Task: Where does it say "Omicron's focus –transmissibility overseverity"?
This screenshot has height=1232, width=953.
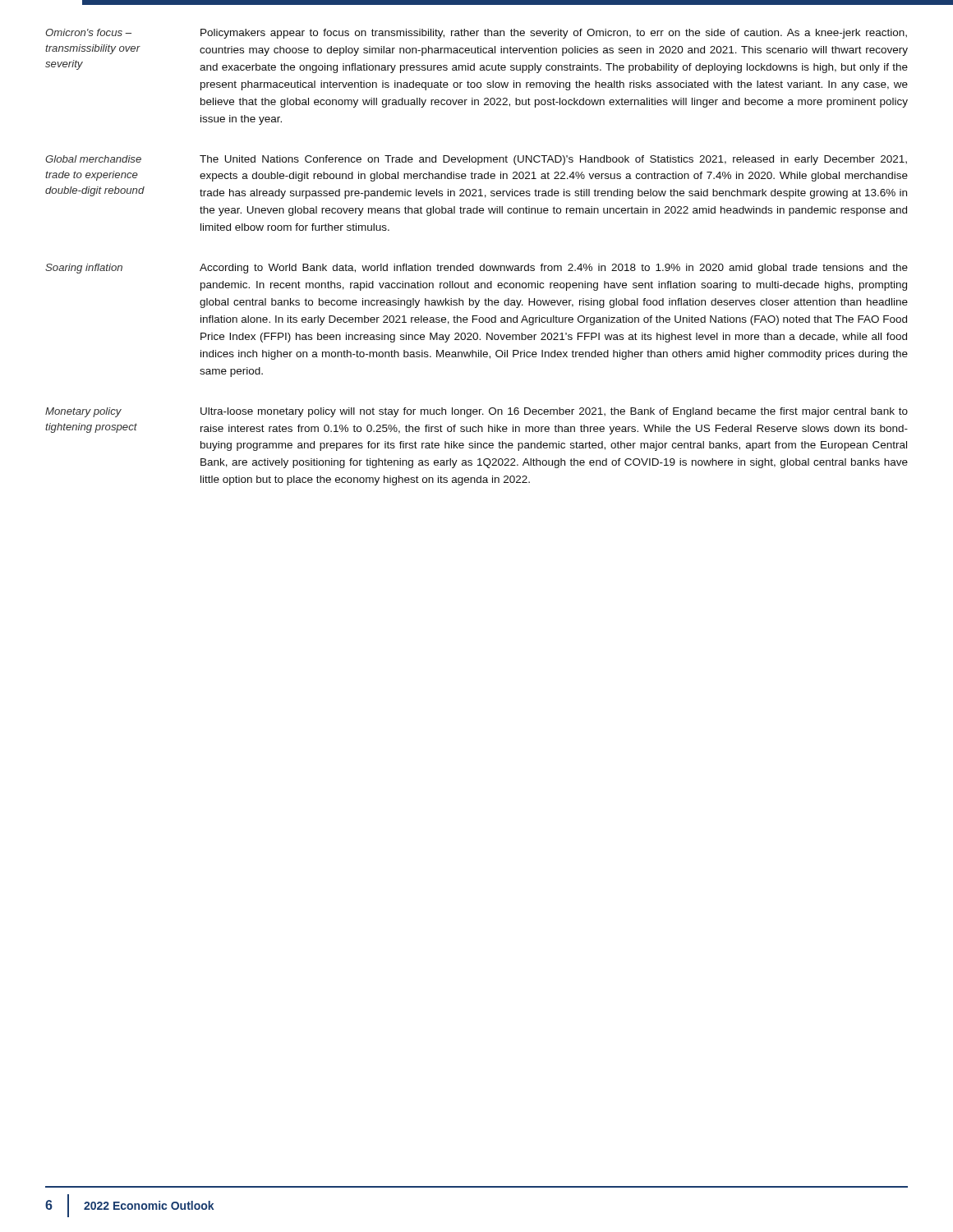Action: point(92,48)
